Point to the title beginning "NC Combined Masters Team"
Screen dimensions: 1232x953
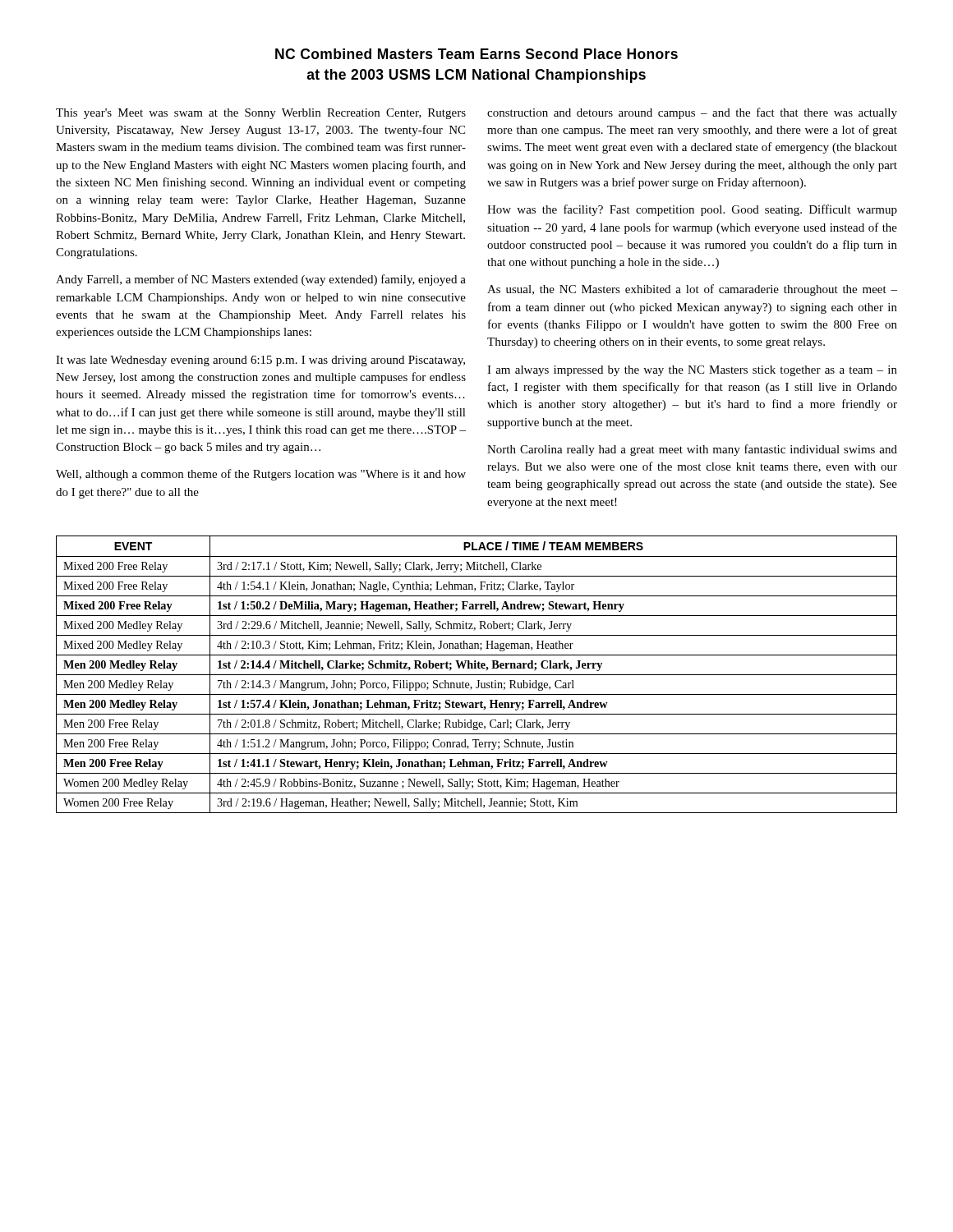click(x=476, y=65)
